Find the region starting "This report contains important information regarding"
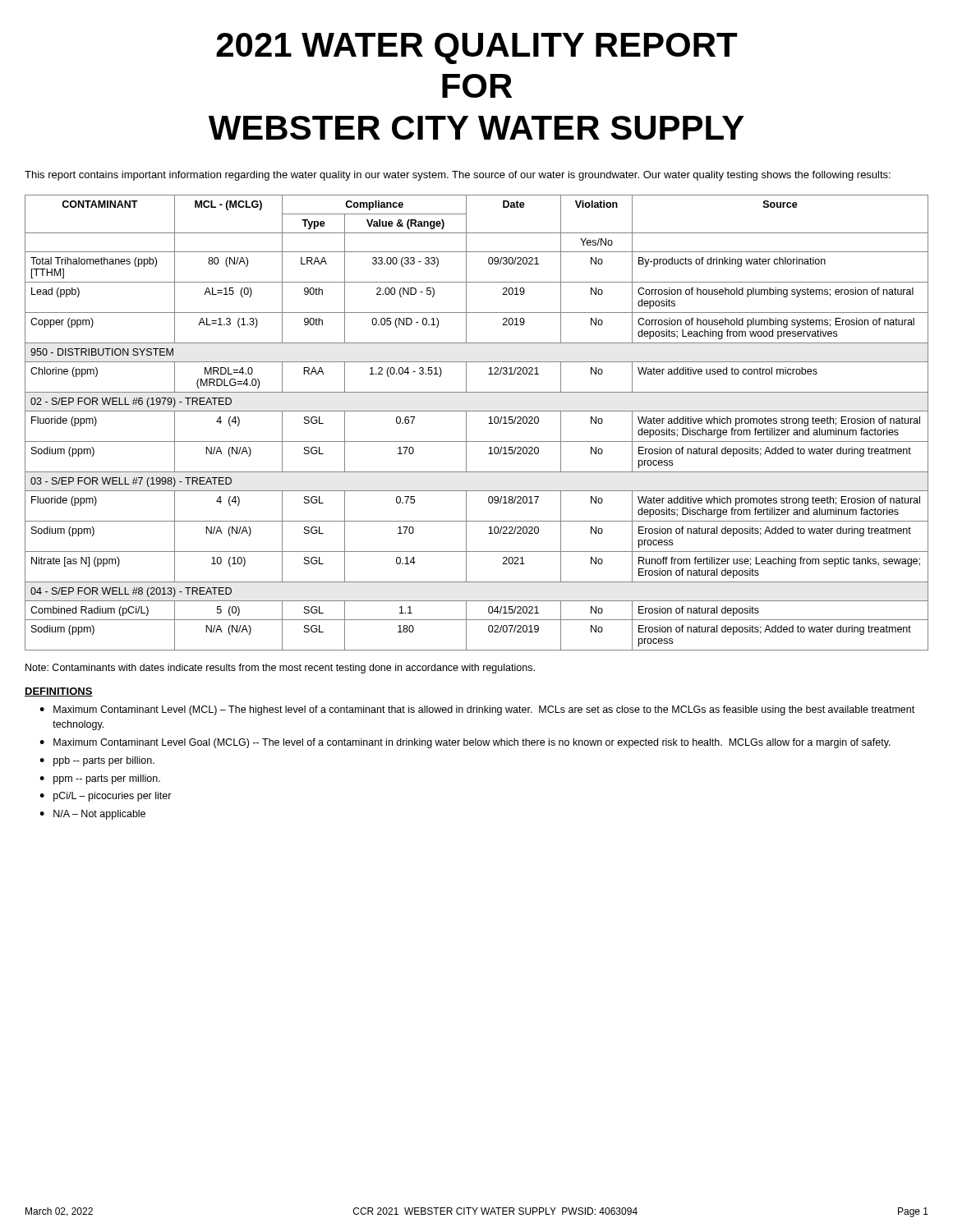953x1232 pixels. point(458,175)
